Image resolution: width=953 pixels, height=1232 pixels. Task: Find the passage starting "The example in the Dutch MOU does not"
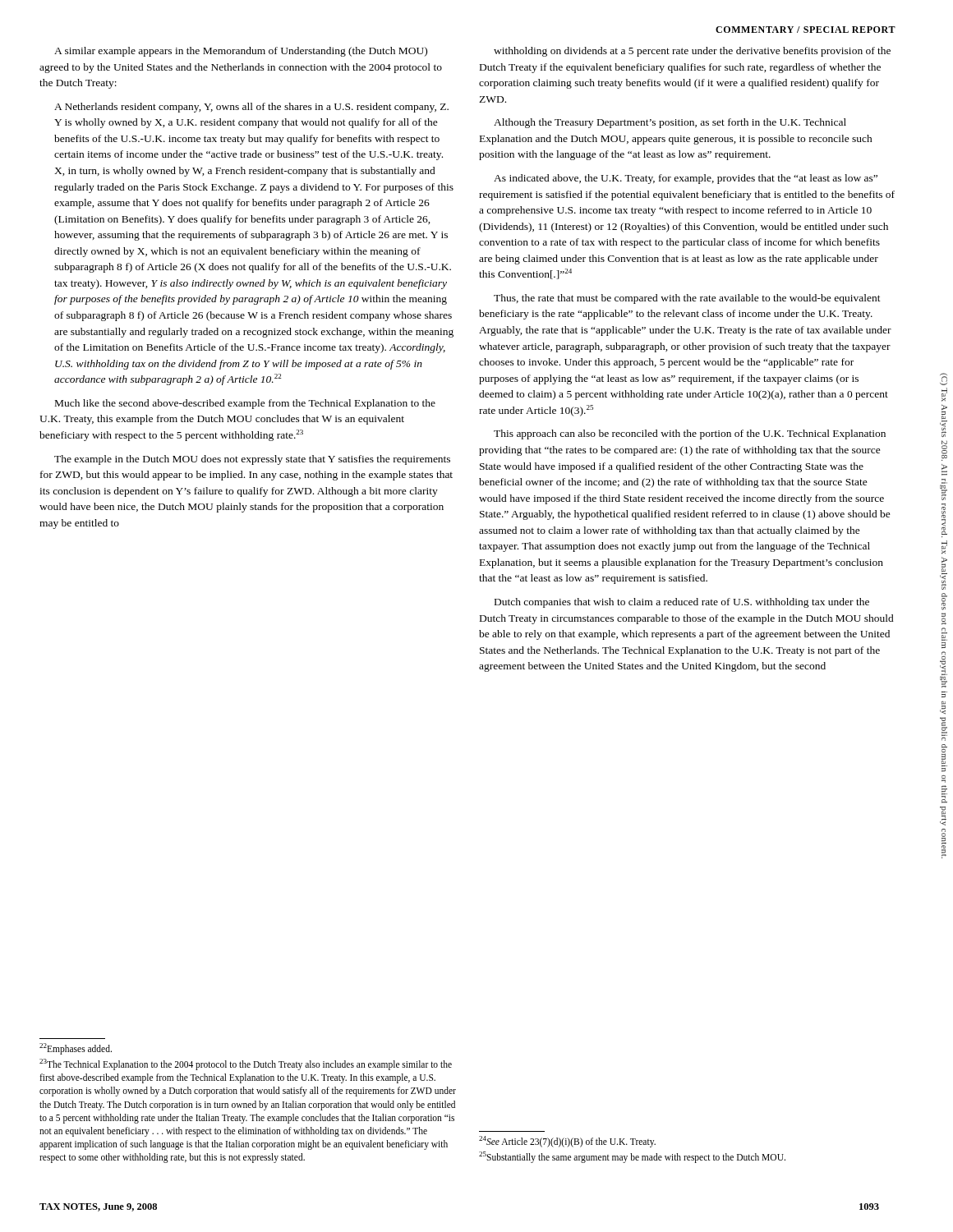click(x=248, y=491)
